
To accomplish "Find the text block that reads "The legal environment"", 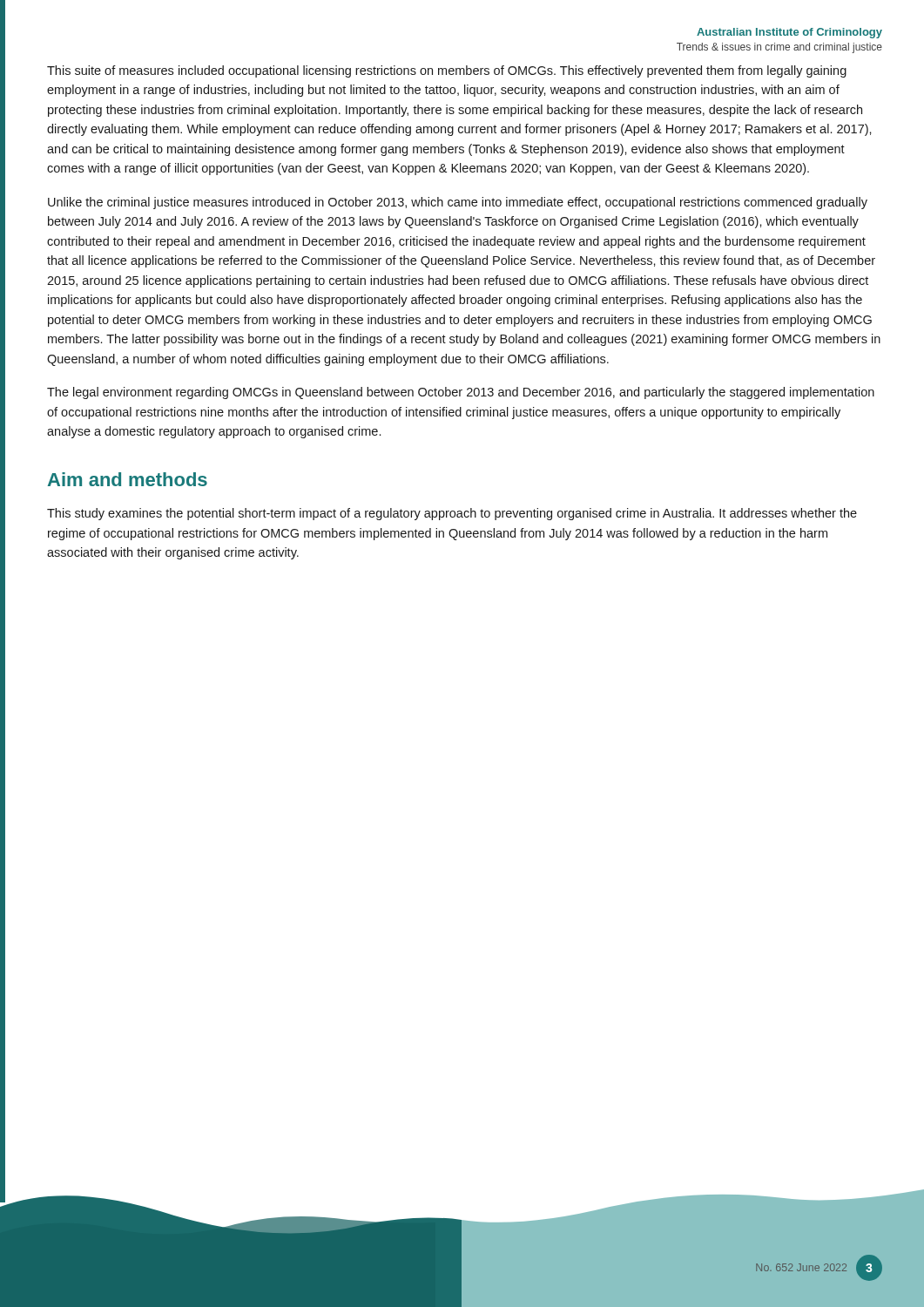I will tap(461, 412).
